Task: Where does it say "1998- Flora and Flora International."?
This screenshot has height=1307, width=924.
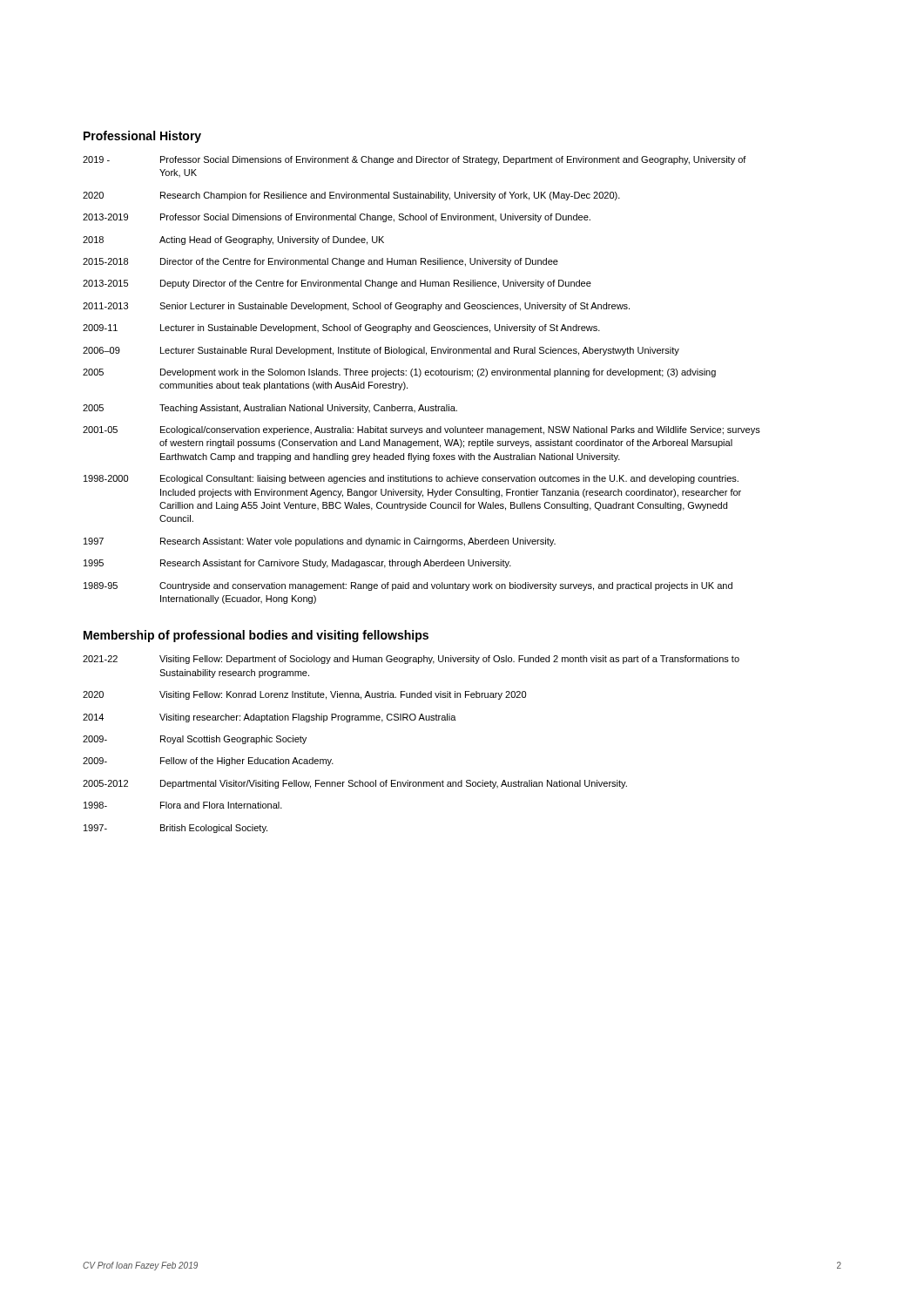Action: [x=183, y=805]
